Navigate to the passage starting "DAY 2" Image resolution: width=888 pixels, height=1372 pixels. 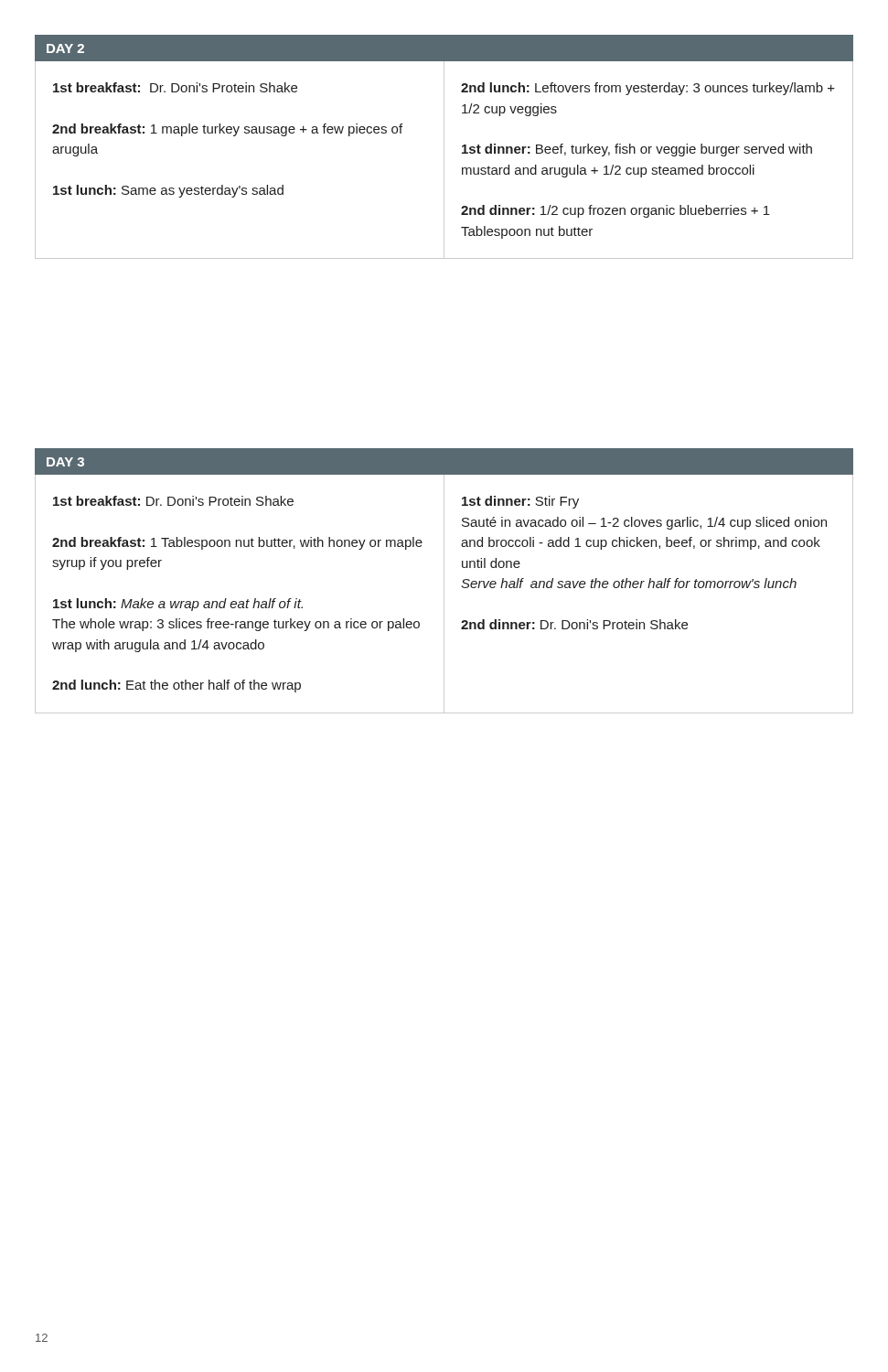(65, 48)
